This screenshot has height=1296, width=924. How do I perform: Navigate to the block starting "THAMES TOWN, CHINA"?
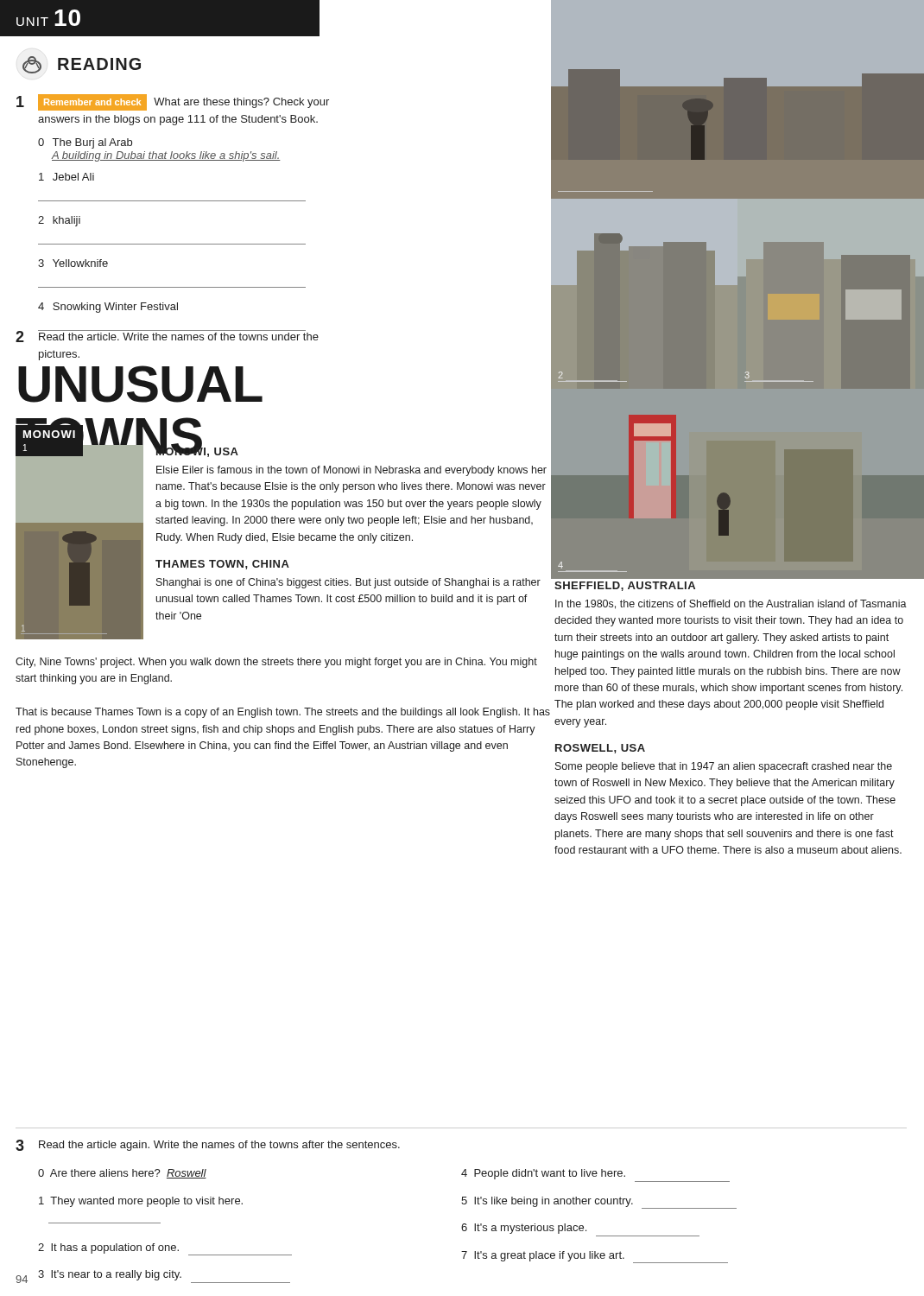tap(222, 564)
